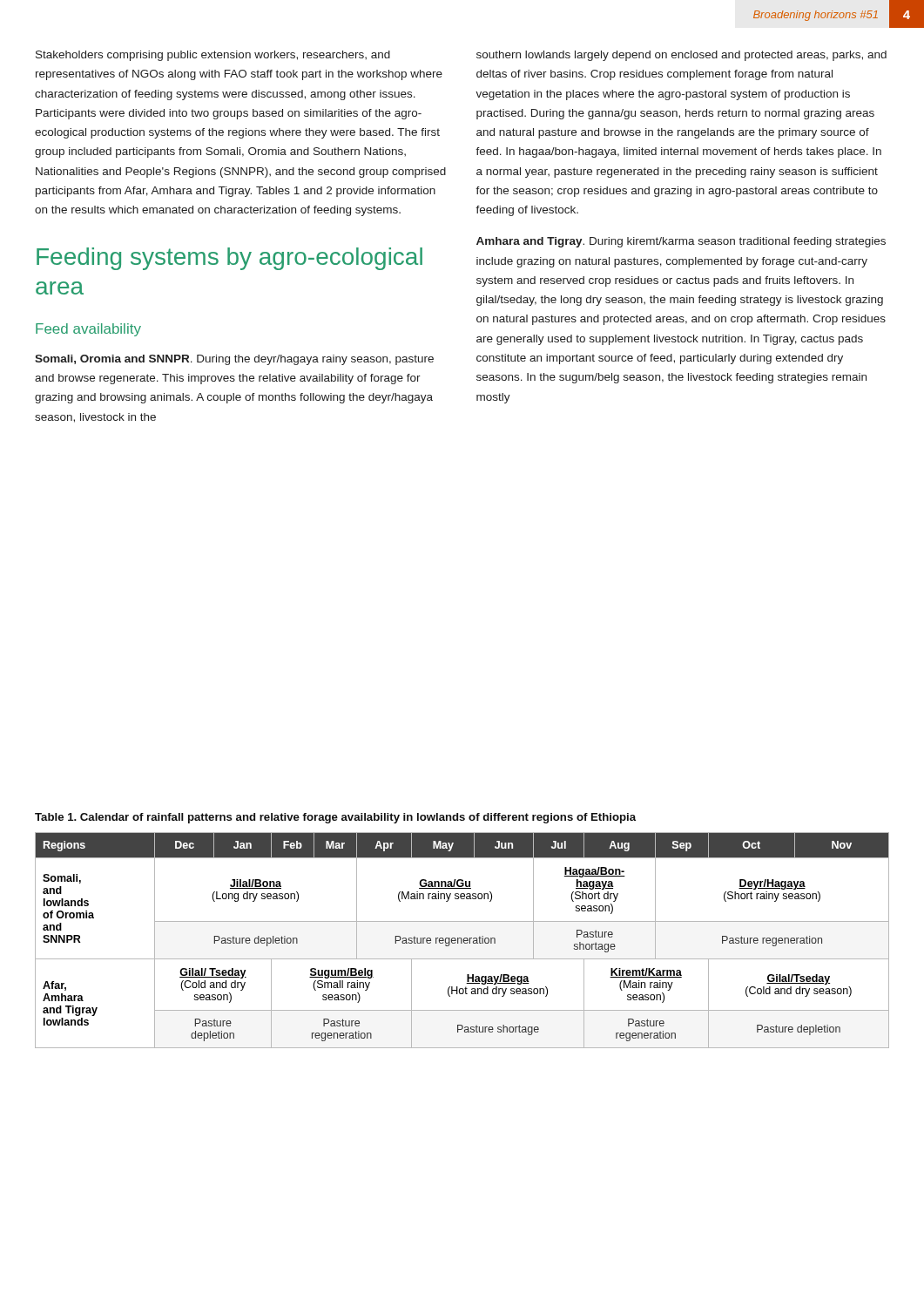Select the title
The image size is (924, 1307).
click(229, 272)
